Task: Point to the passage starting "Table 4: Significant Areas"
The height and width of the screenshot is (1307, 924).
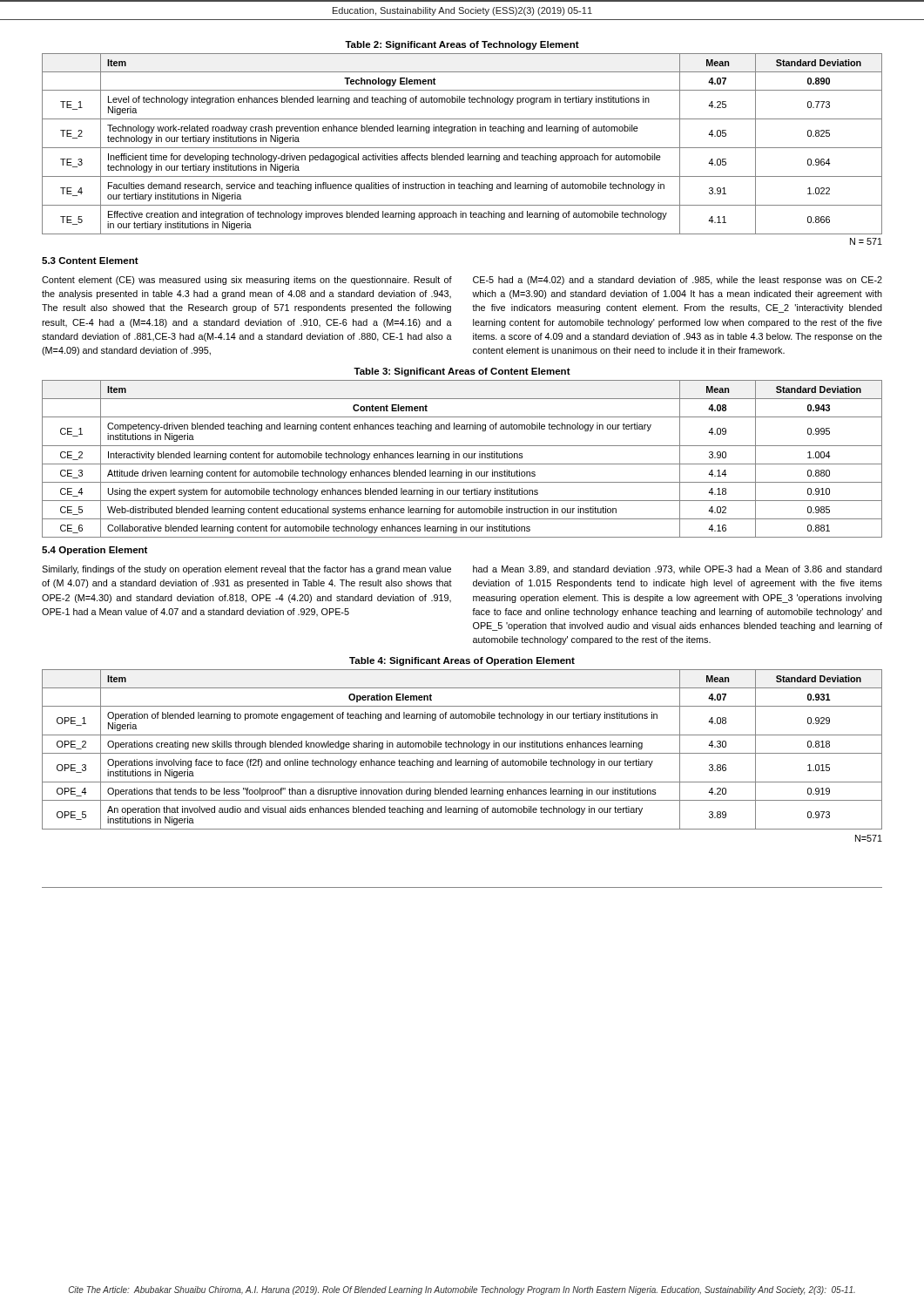Action: (x=462, y=661)
